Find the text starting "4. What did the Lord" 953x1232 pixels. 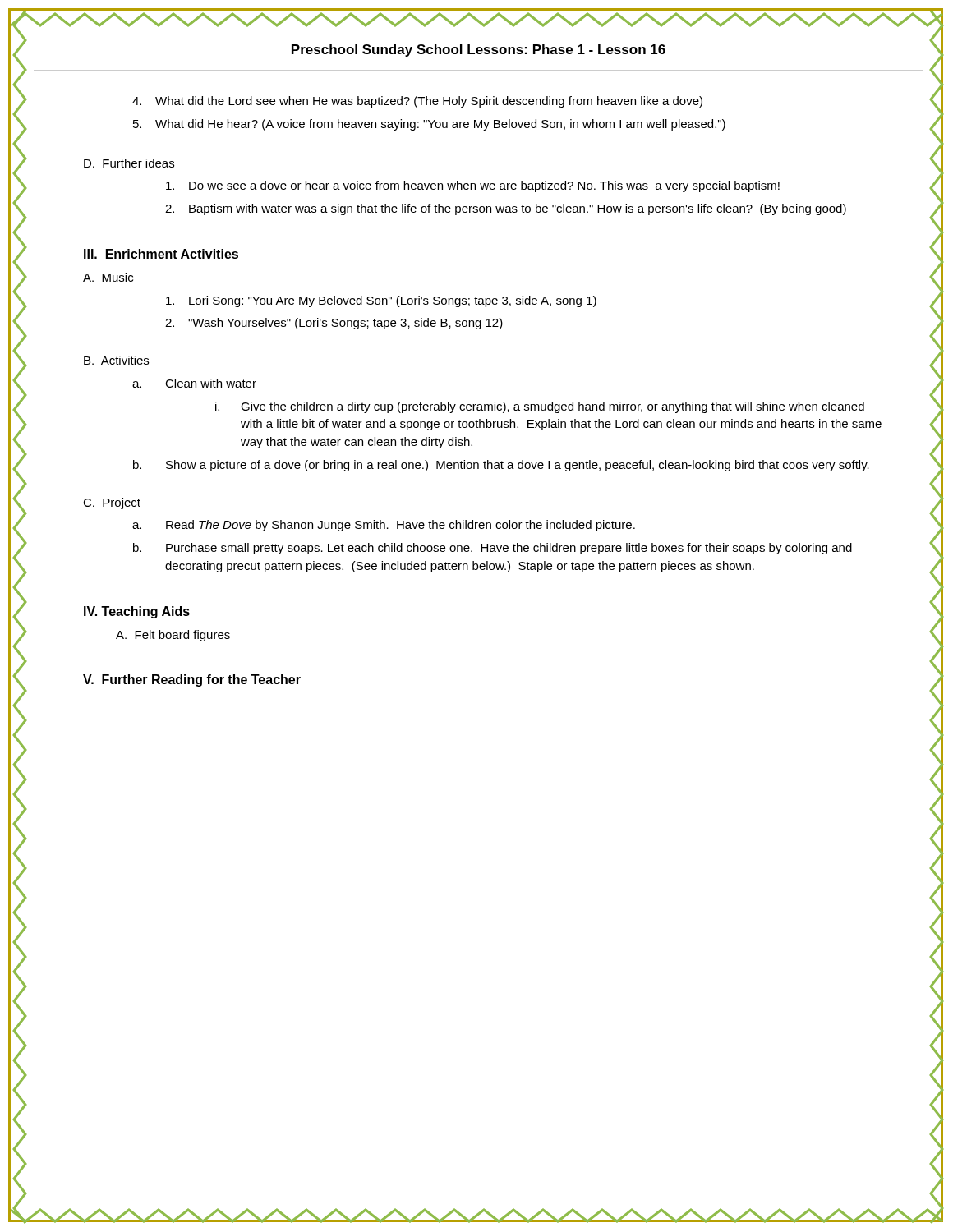point(418,101)
